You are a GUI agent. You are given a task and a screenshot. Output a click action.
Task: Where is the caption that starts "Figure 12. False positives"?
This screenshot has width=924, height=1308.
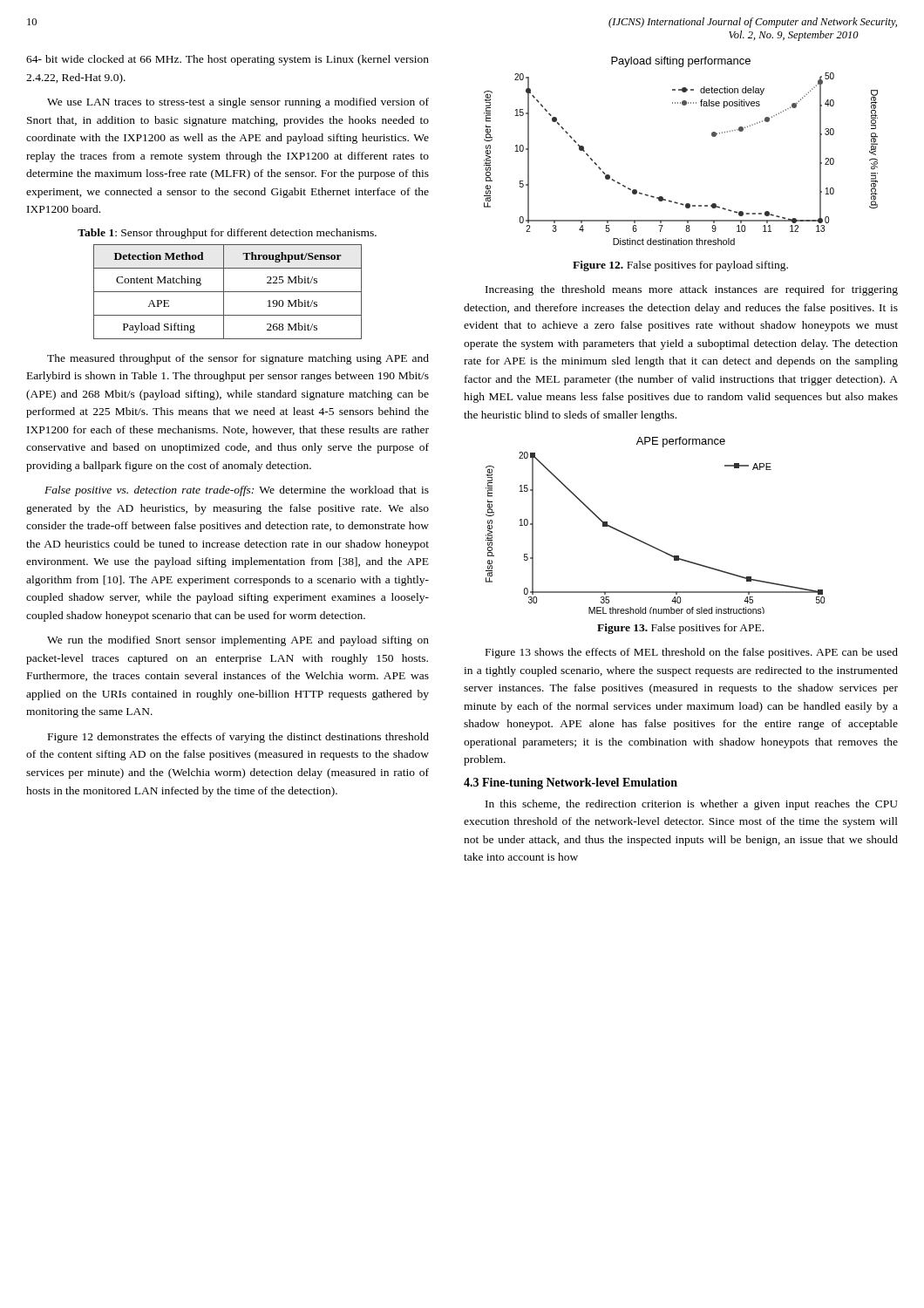[x=681, y=265]
